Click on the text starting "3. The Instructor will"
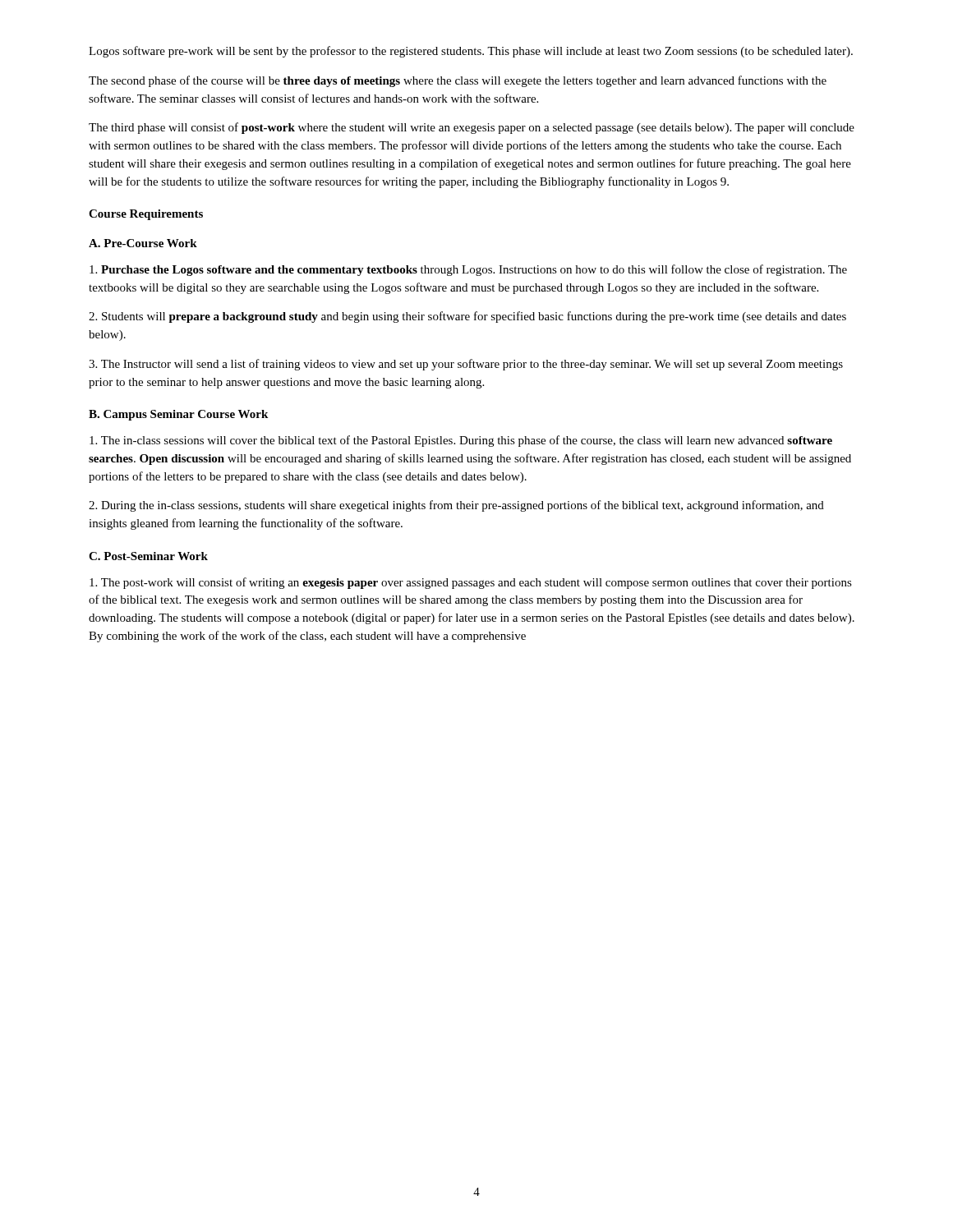The height and width of the screenshot is (1232, 953). (x=476, y=373)
